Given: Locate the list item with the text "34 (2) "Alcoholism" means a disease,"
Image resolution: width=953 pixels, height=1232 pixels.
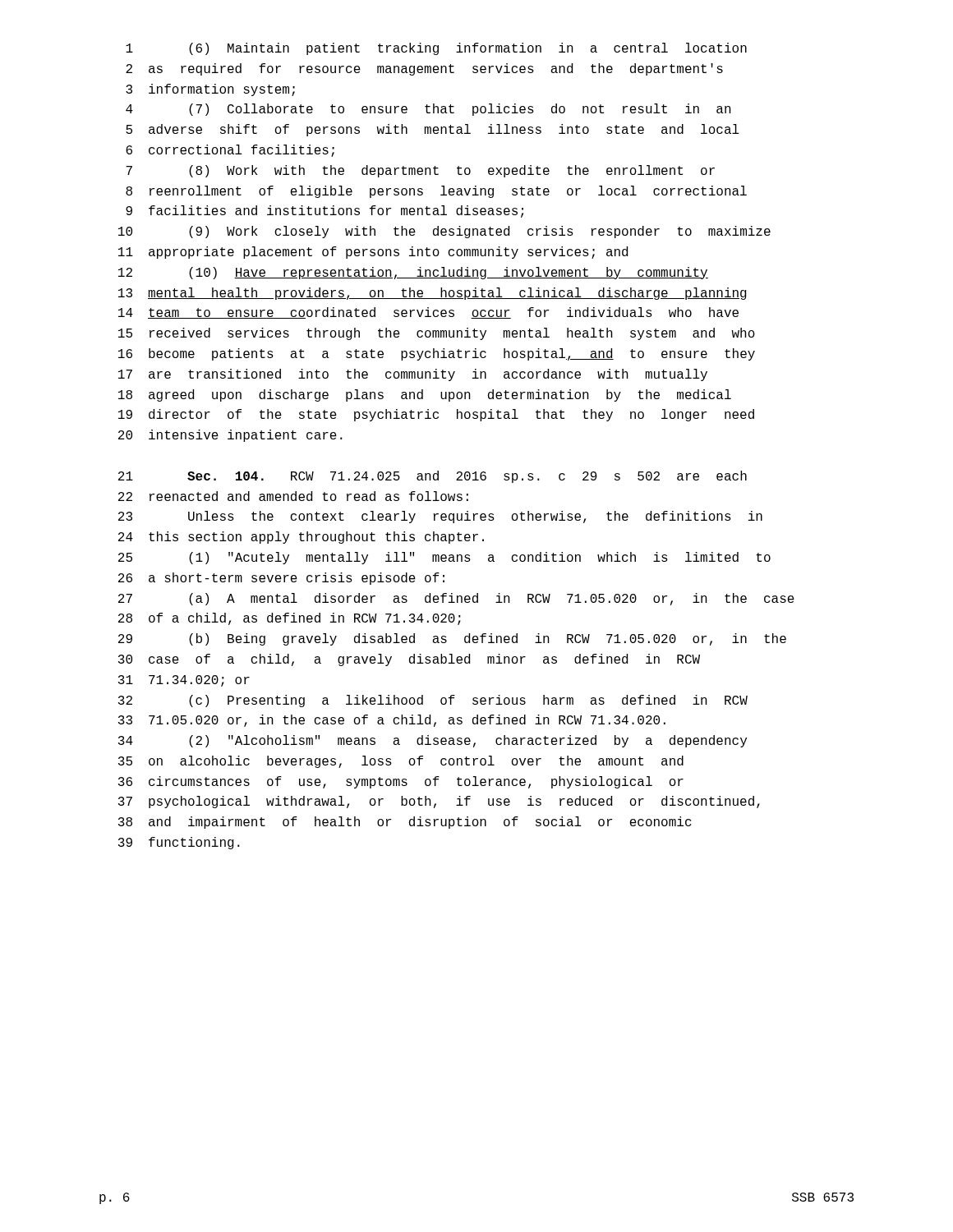Looking at the screenshot, I should [x=476, y=793].
